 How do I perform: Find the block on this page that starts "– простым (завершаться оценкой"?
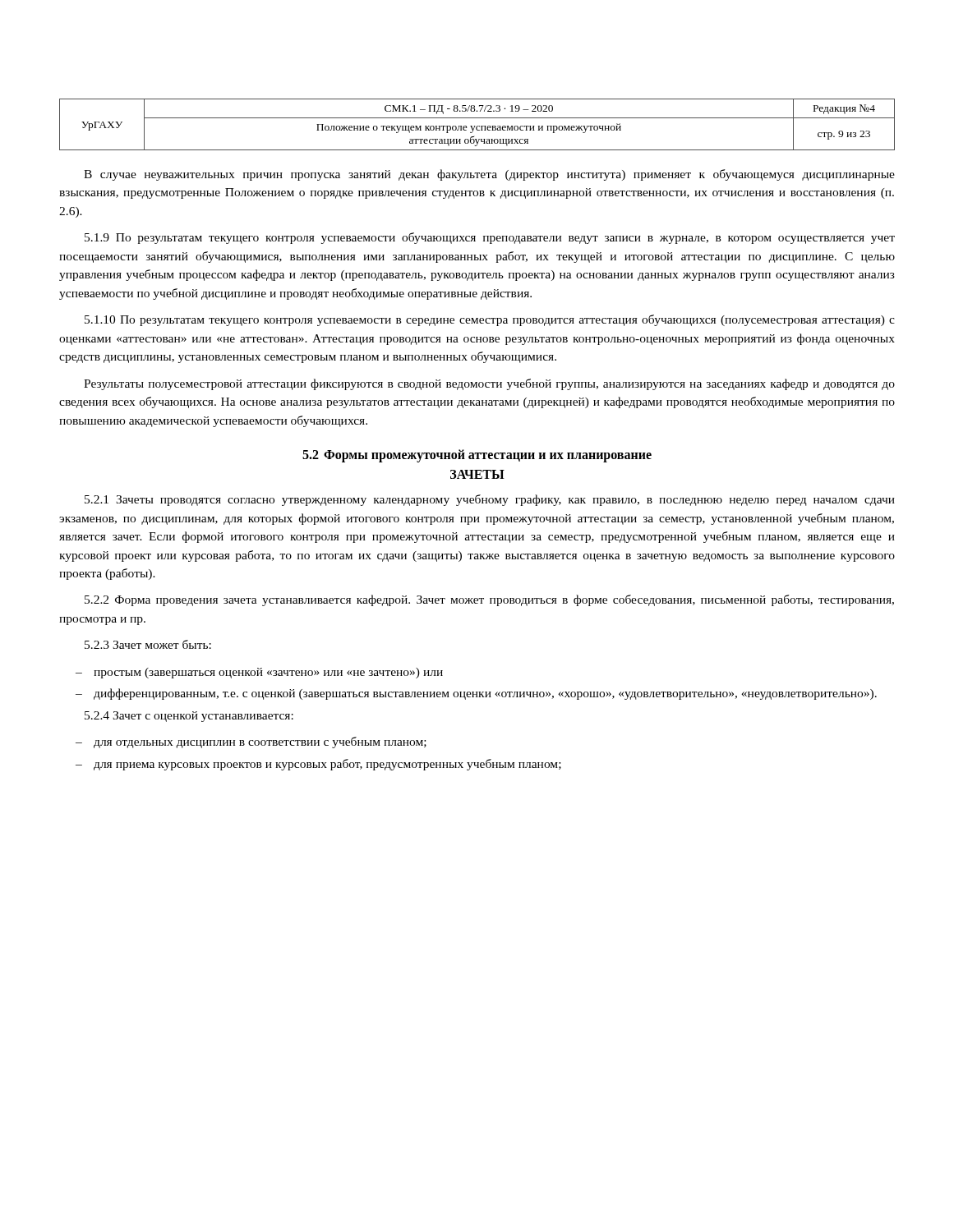coord(259,673)
